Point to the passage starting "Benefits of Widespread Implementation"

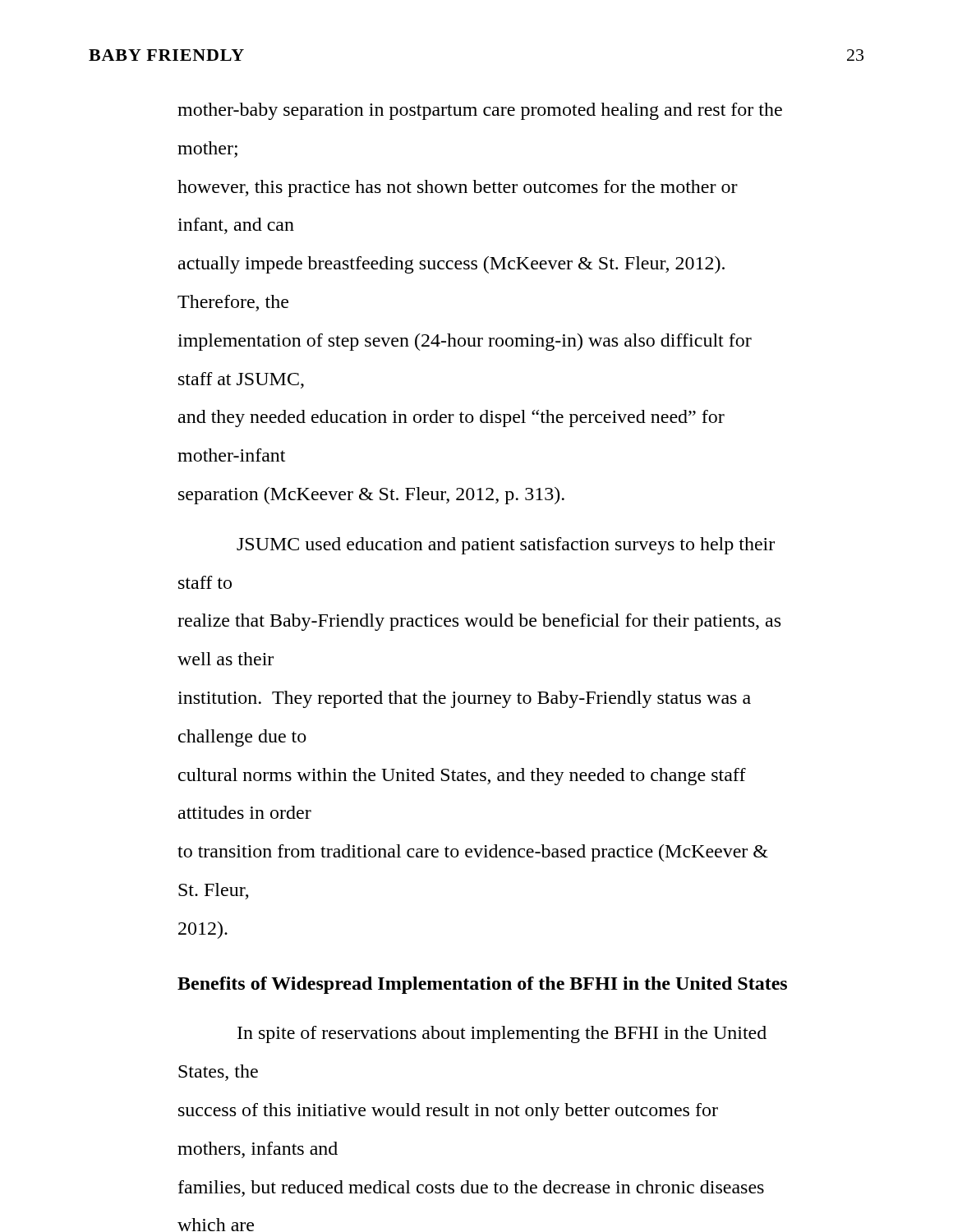(x=483, y=983)
